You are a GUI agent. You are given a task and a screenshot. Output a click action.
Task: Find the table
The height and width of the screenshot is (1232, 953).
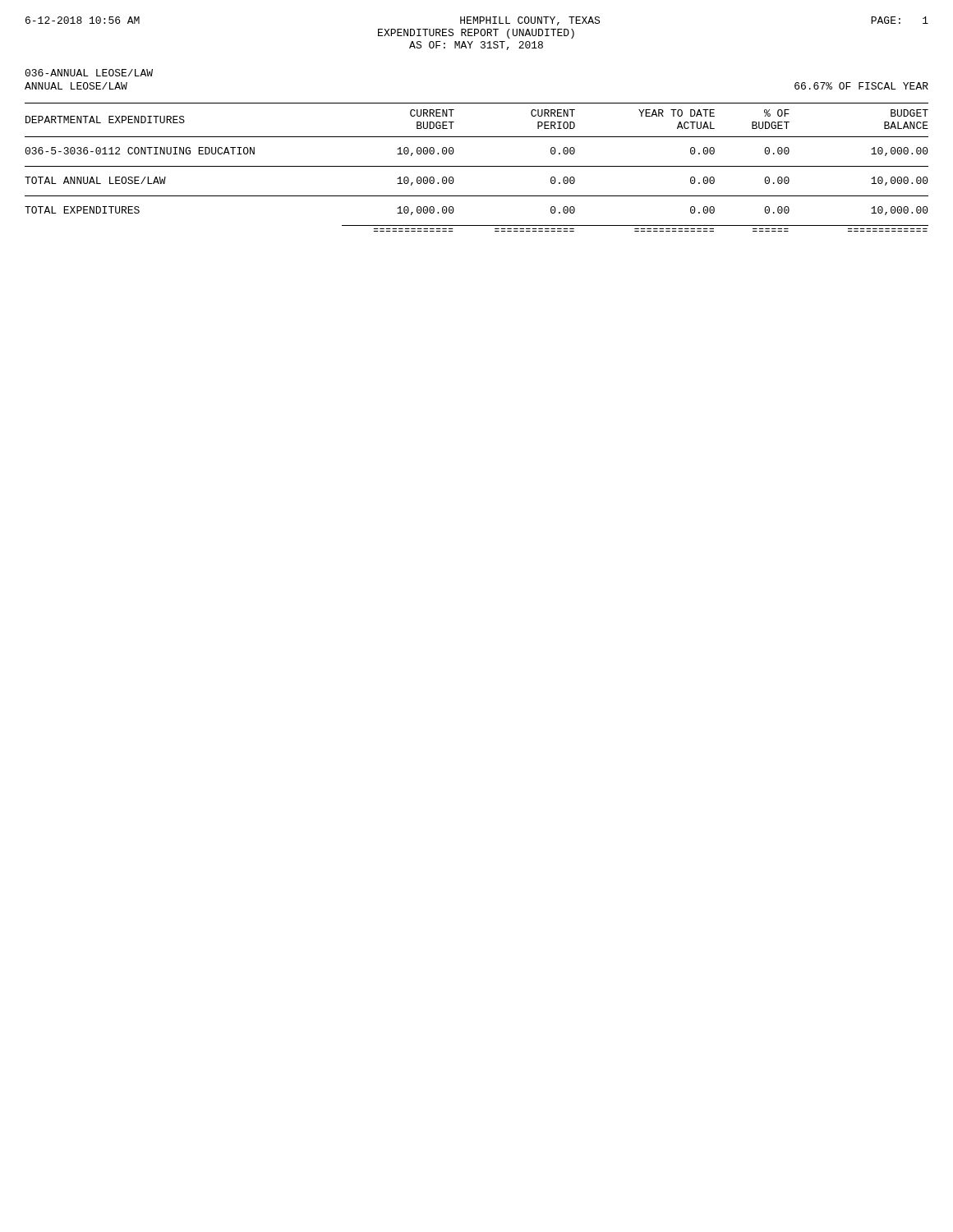coord(476,169)
